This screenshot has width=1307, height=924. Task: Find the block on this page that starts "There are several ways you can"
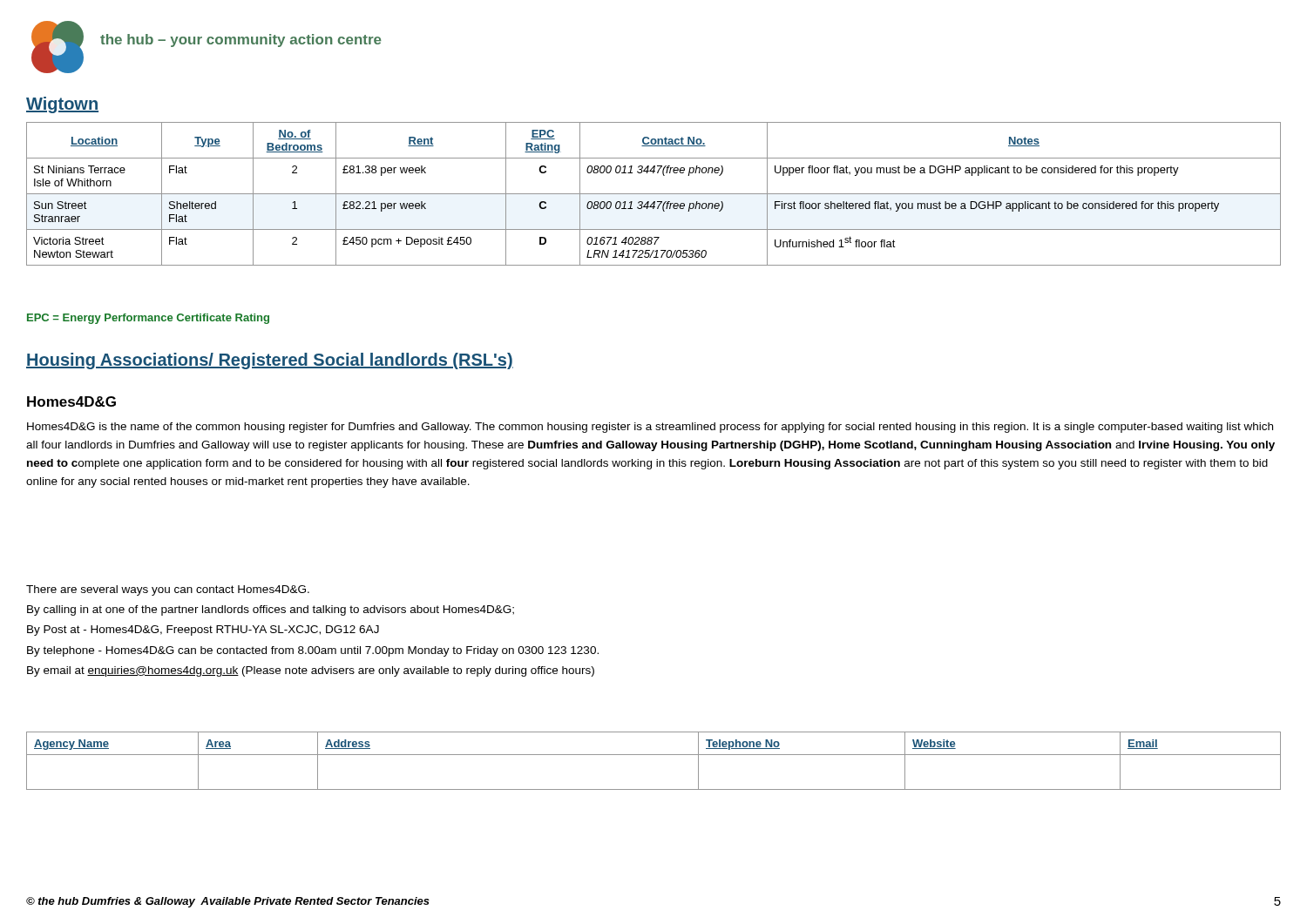[x=168, y=589]
